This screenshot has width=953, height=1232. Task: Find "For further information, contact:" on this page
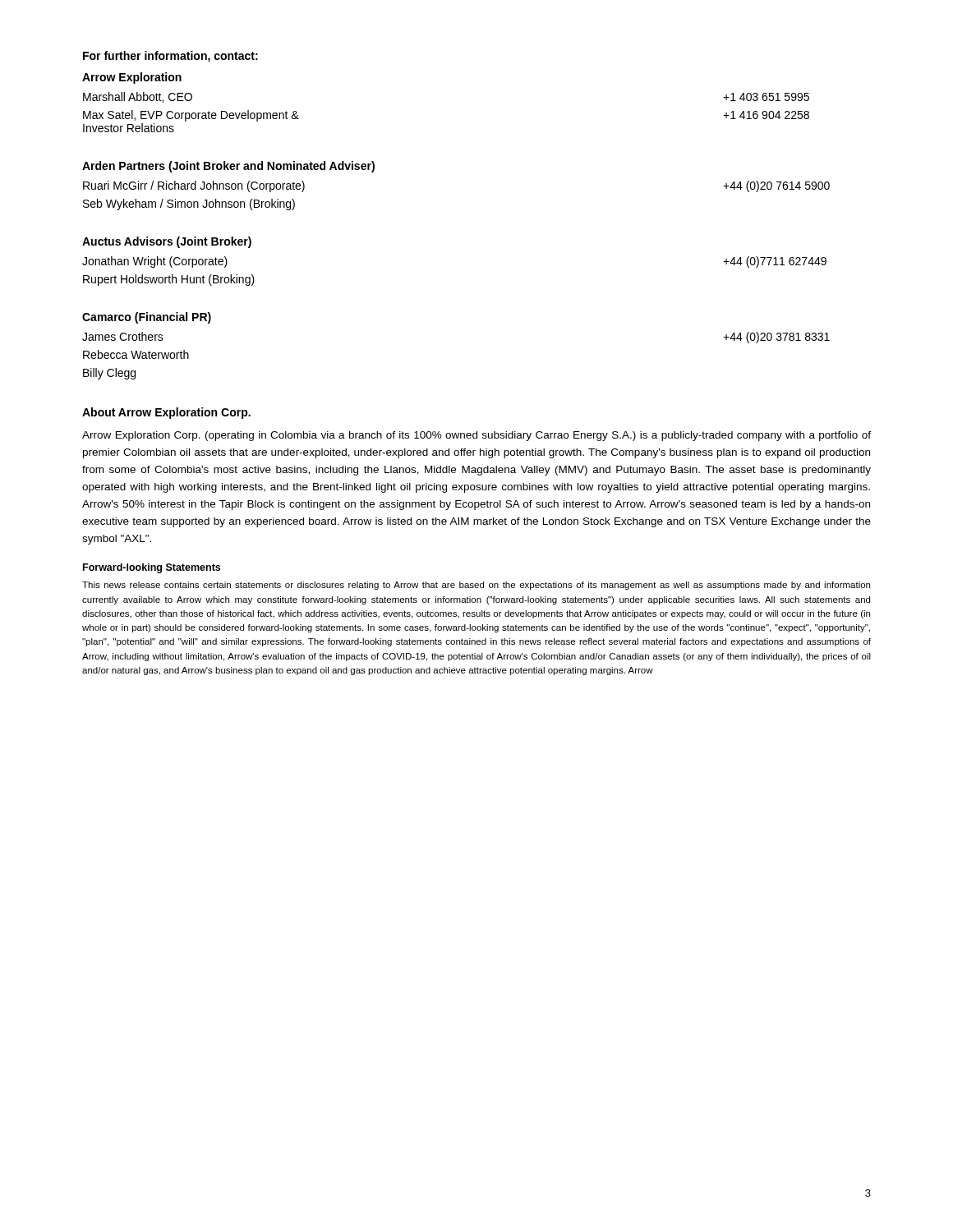(170, 56)
